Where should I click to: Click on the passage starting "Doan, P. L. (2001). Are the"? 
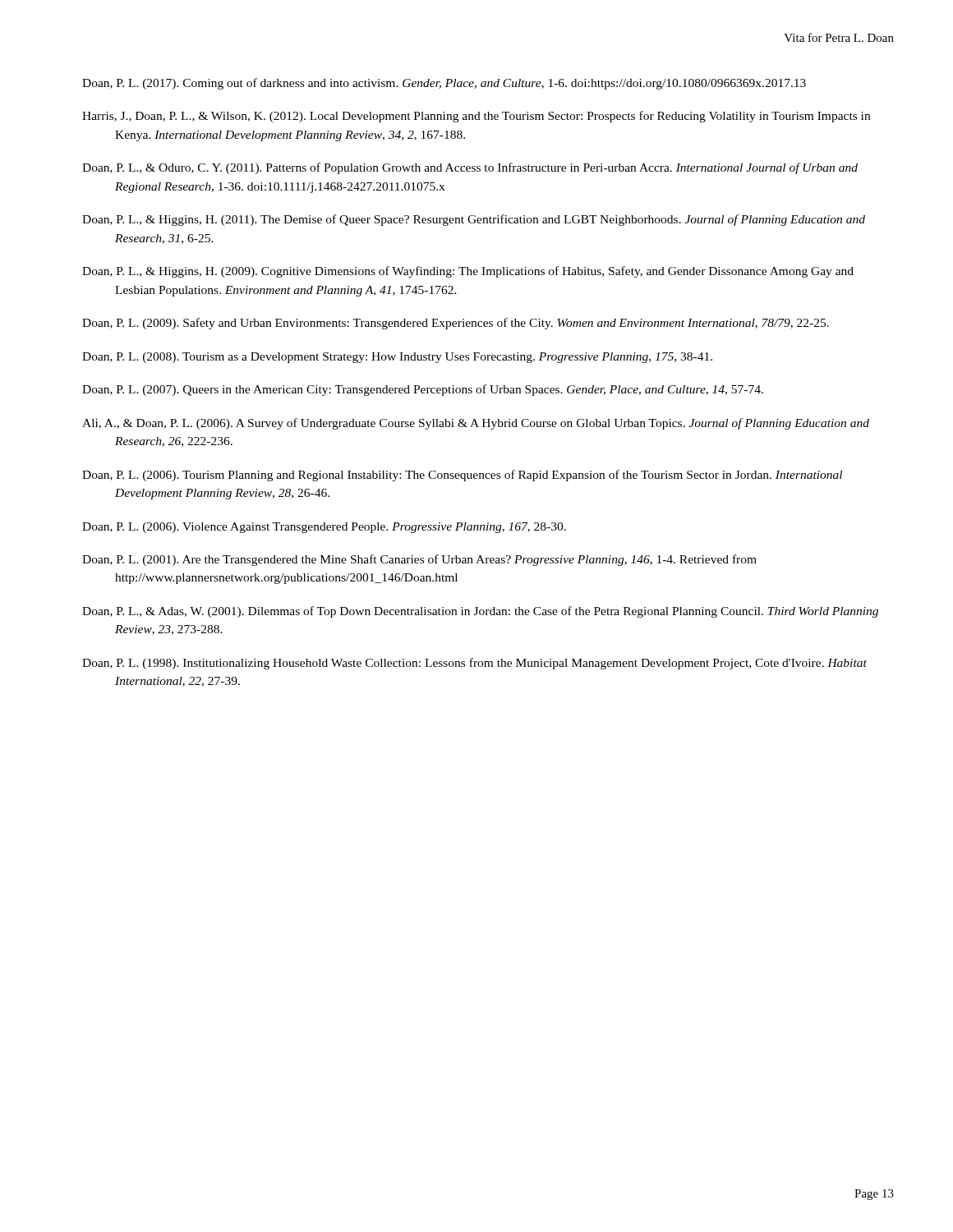[419, 568]
